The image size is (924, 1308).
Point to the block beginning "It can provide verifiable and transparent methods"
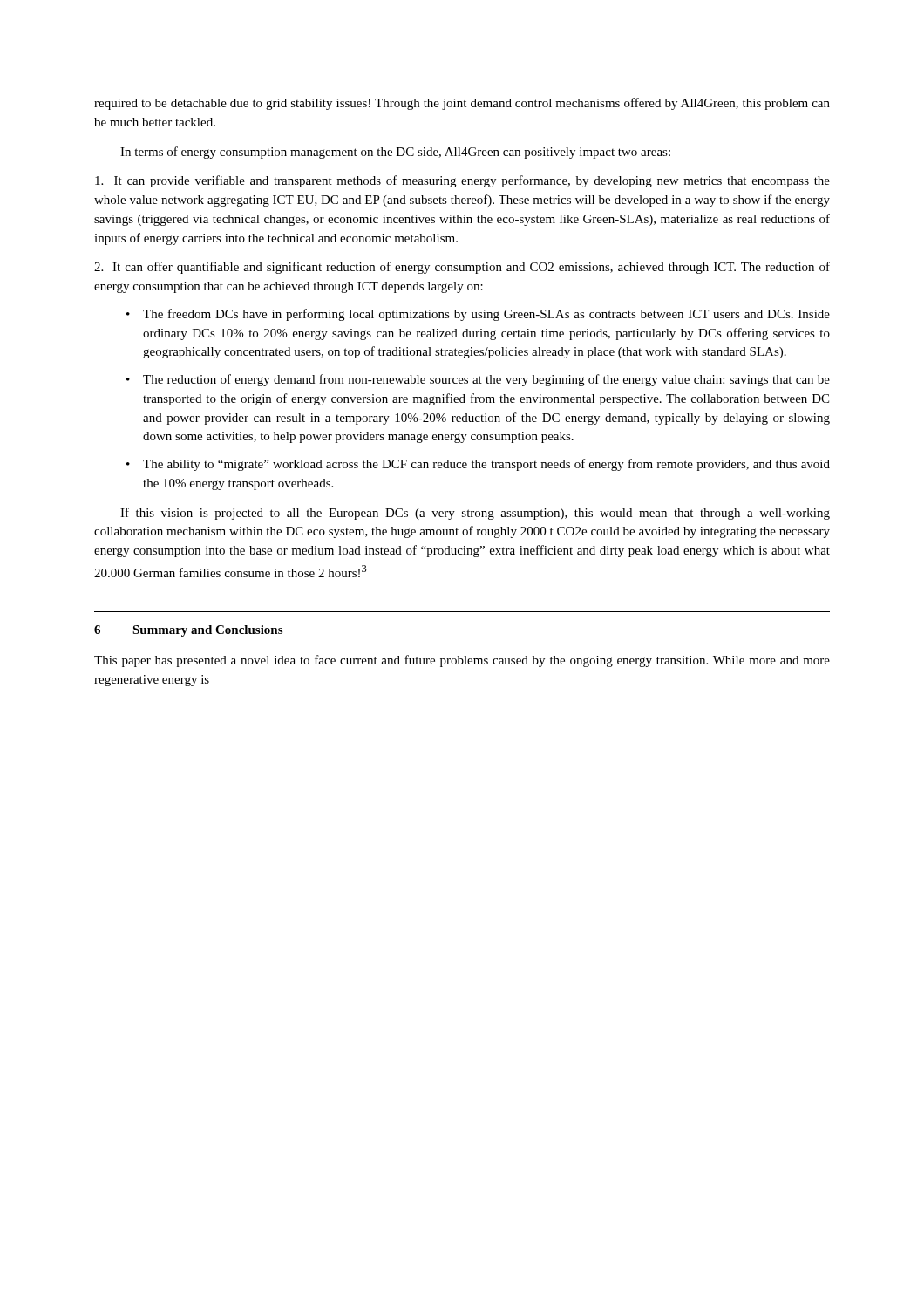(x=462, y=209)
